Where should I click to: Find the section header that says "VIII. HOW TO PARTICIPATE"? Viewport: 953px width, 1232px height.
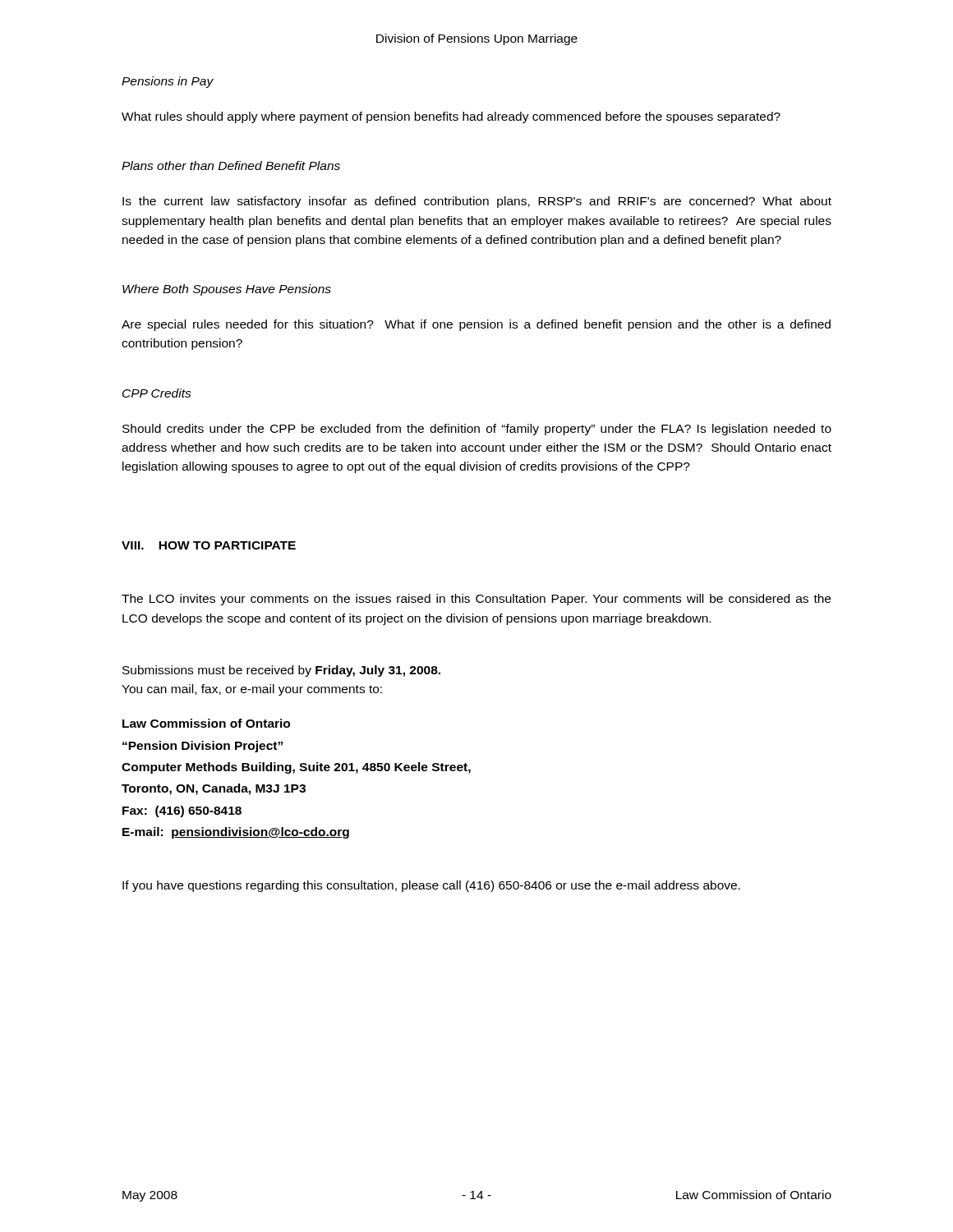click(209, 545)
